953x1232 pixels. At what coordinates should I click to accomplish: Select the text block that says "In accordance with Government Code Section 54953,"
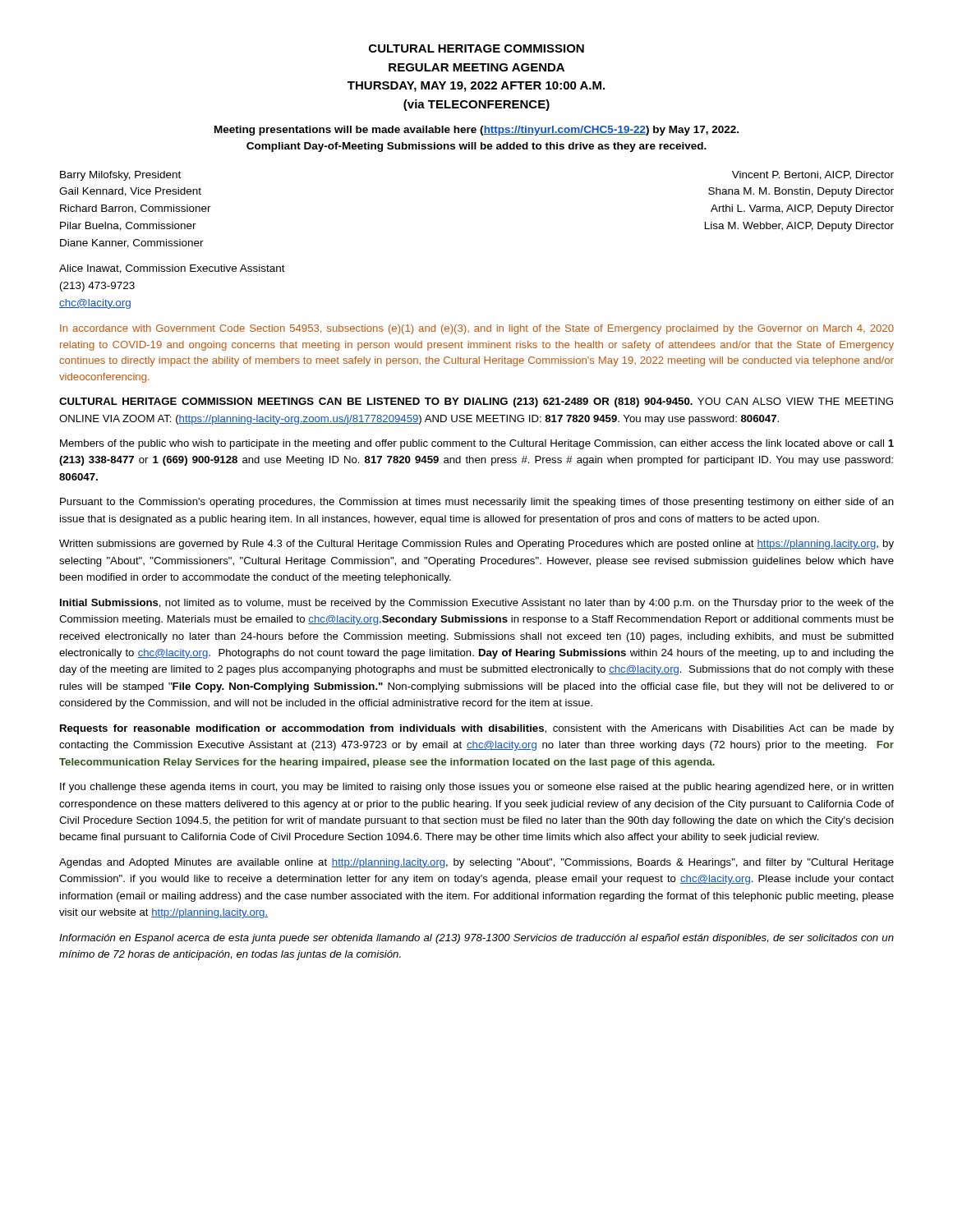(x=476, y=352)
